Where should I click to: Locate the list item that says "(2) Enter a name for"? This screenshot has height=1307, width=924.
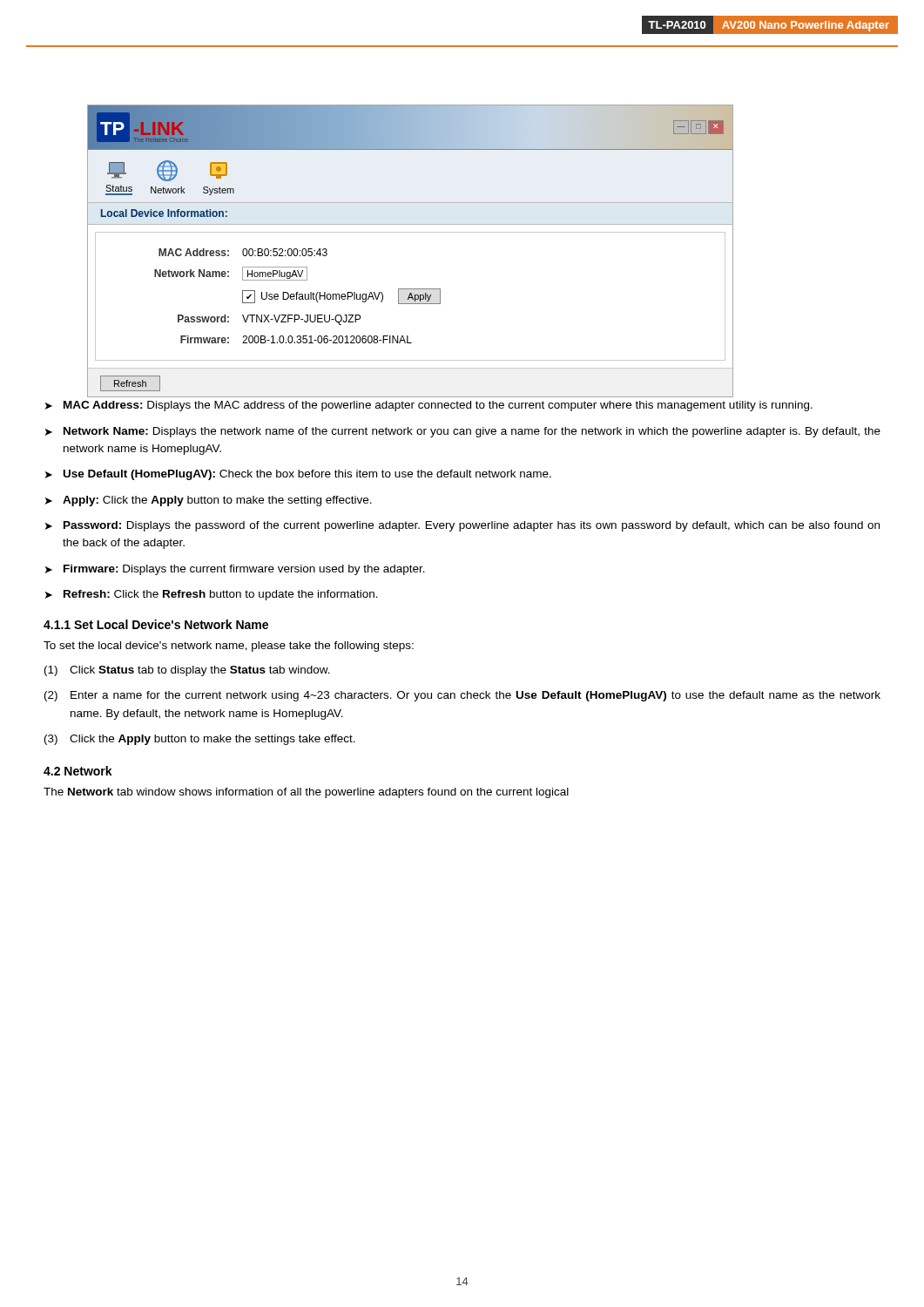462,705
